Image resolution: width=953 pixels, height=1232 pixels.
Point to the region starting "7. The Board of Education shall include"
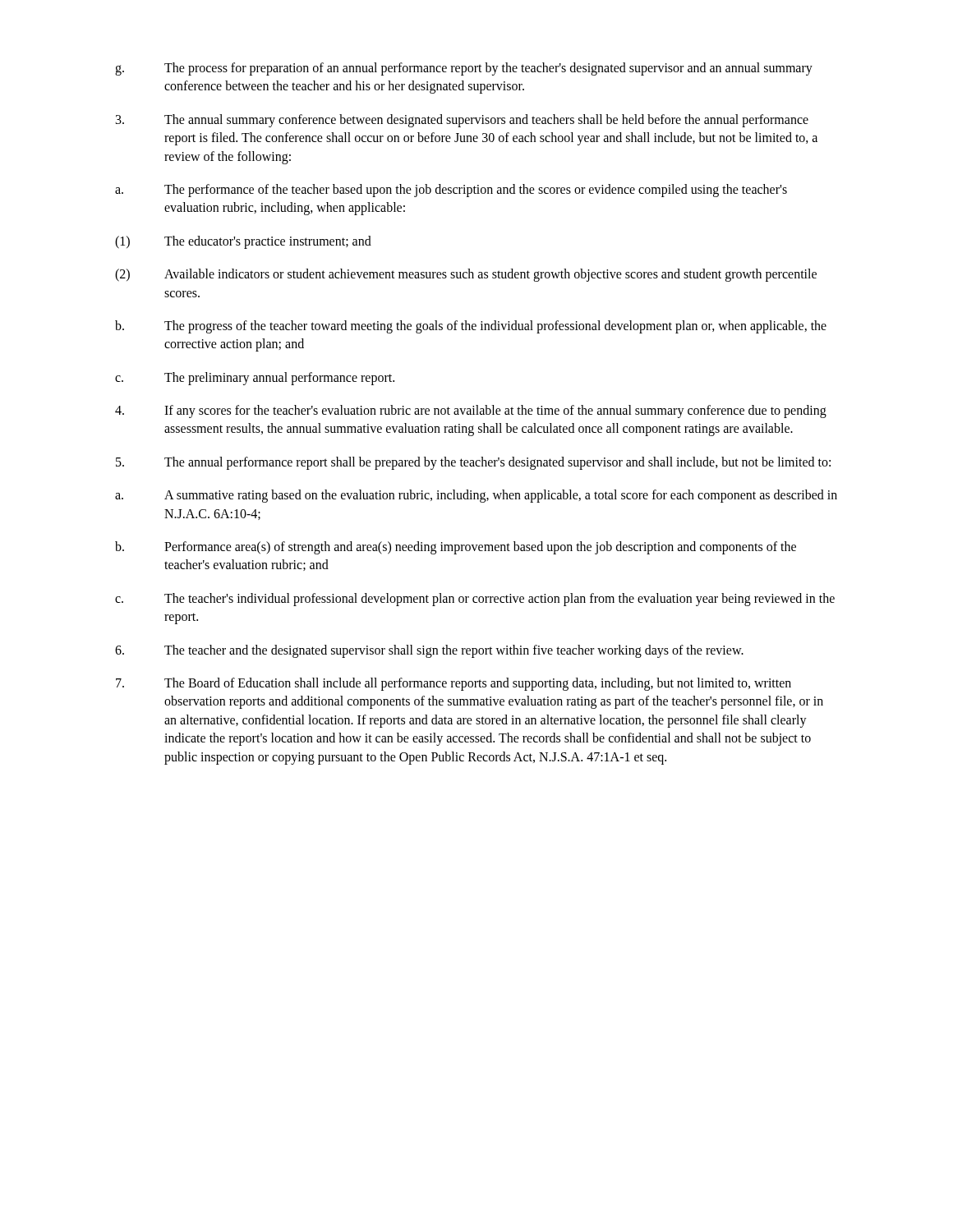[x=476, y=720]
